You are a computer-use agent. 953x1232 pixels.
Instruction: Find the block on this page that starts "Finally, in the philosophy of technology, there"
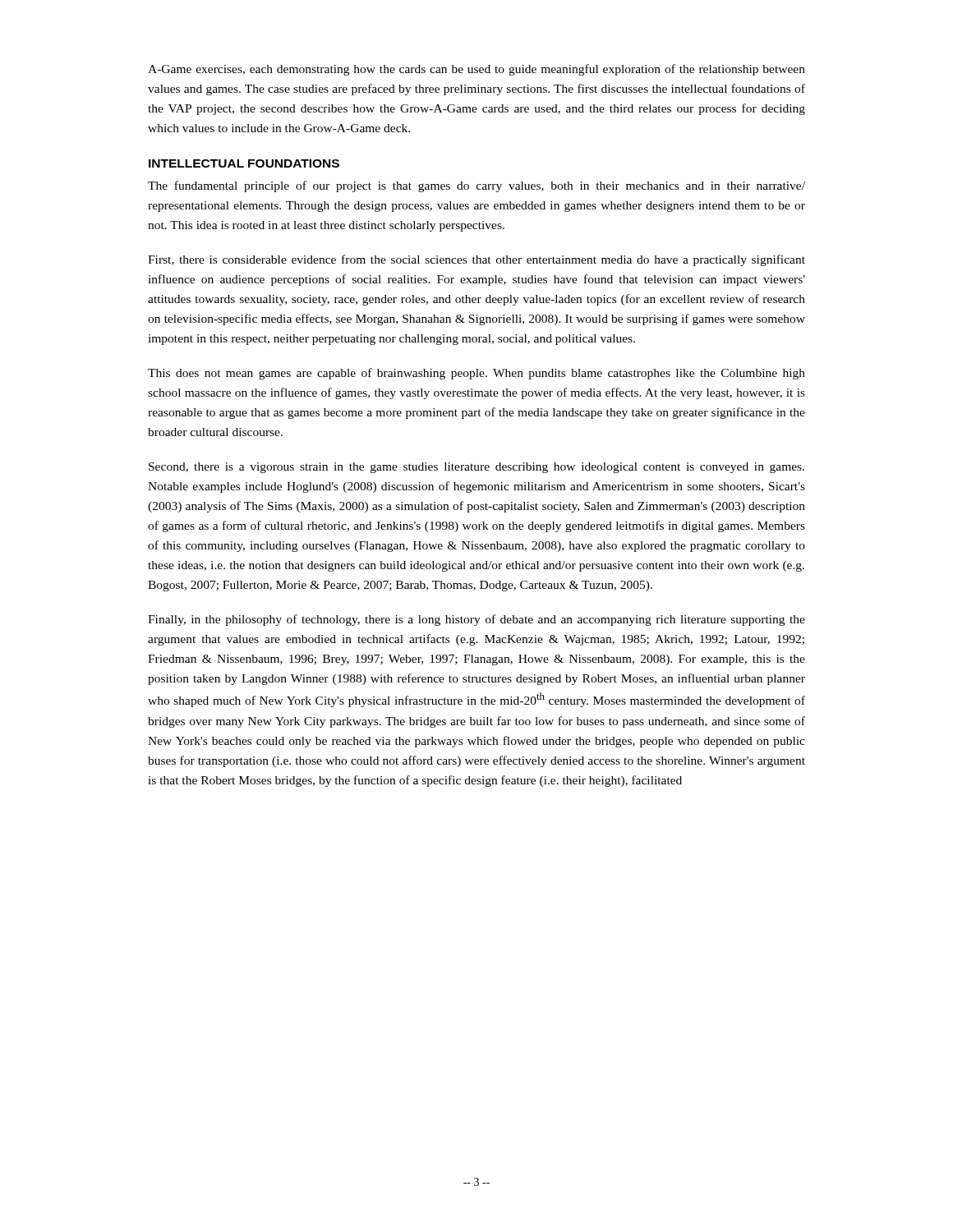pyautogui.click(x=476, y=699)
